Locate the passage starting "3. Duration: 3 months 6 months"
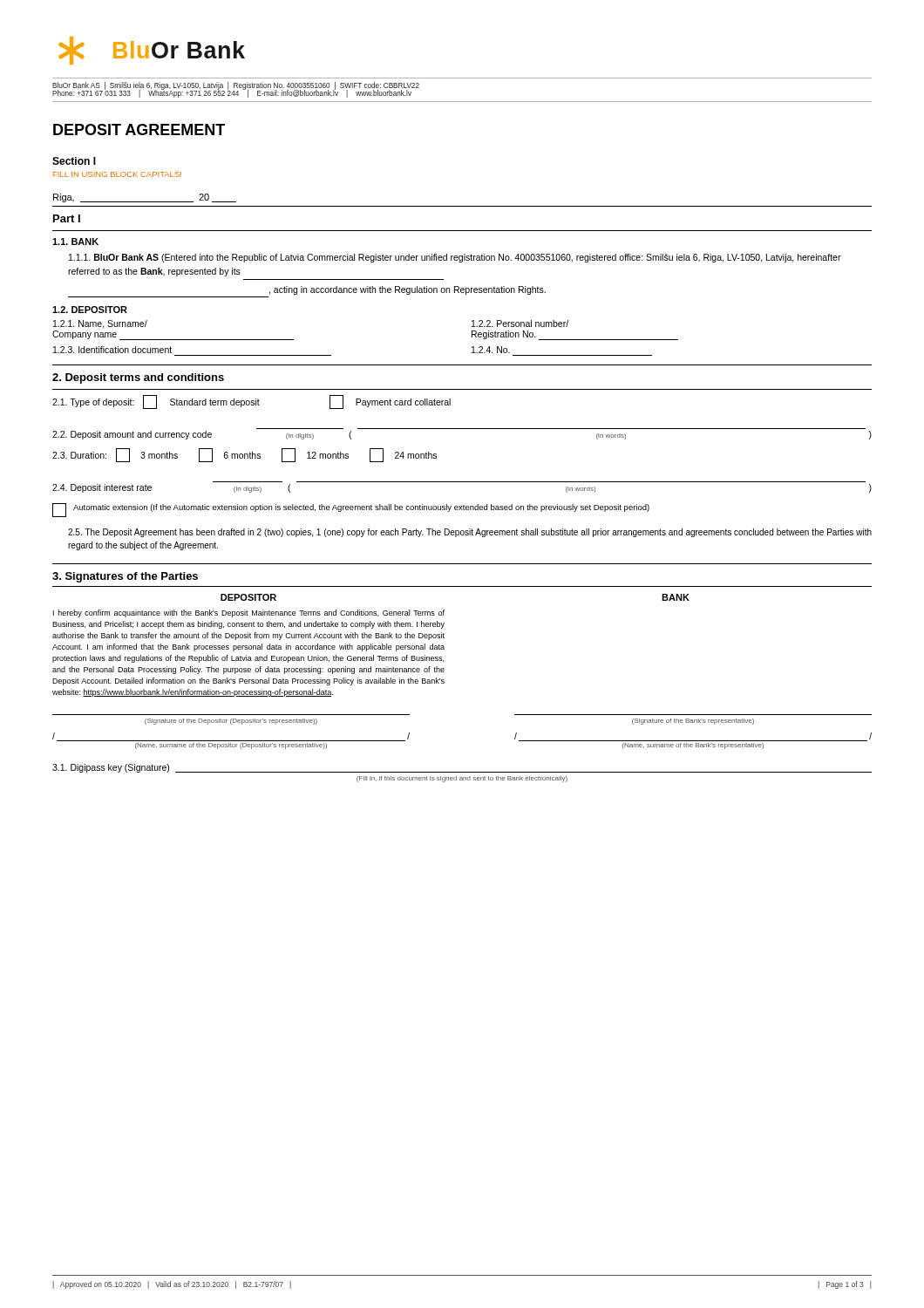 [245, 455]
